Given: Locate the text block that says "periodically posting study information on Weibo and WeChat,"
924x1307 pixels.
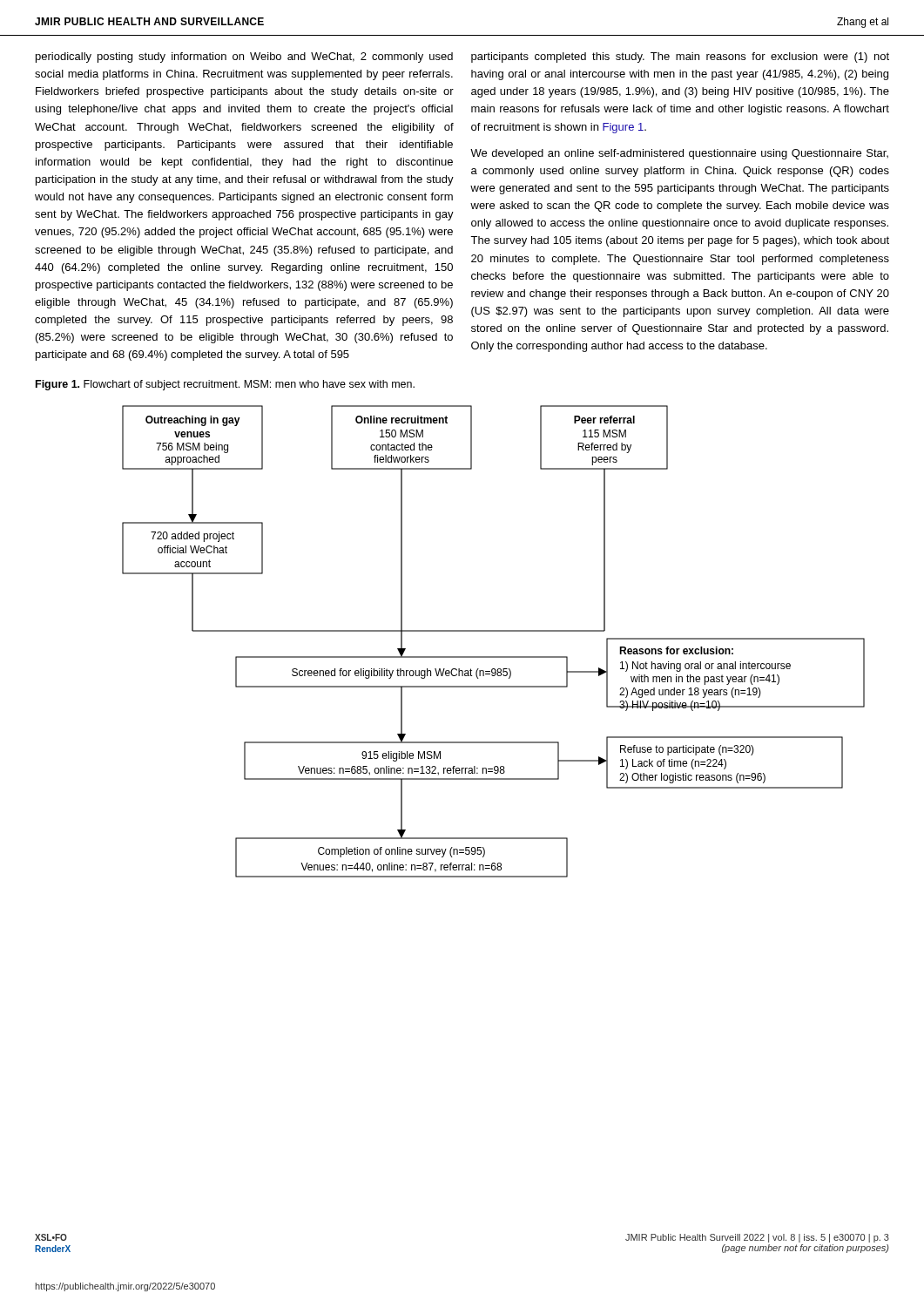Looking at the screenshot, I should pyautogui.click(x=244, y=206).
